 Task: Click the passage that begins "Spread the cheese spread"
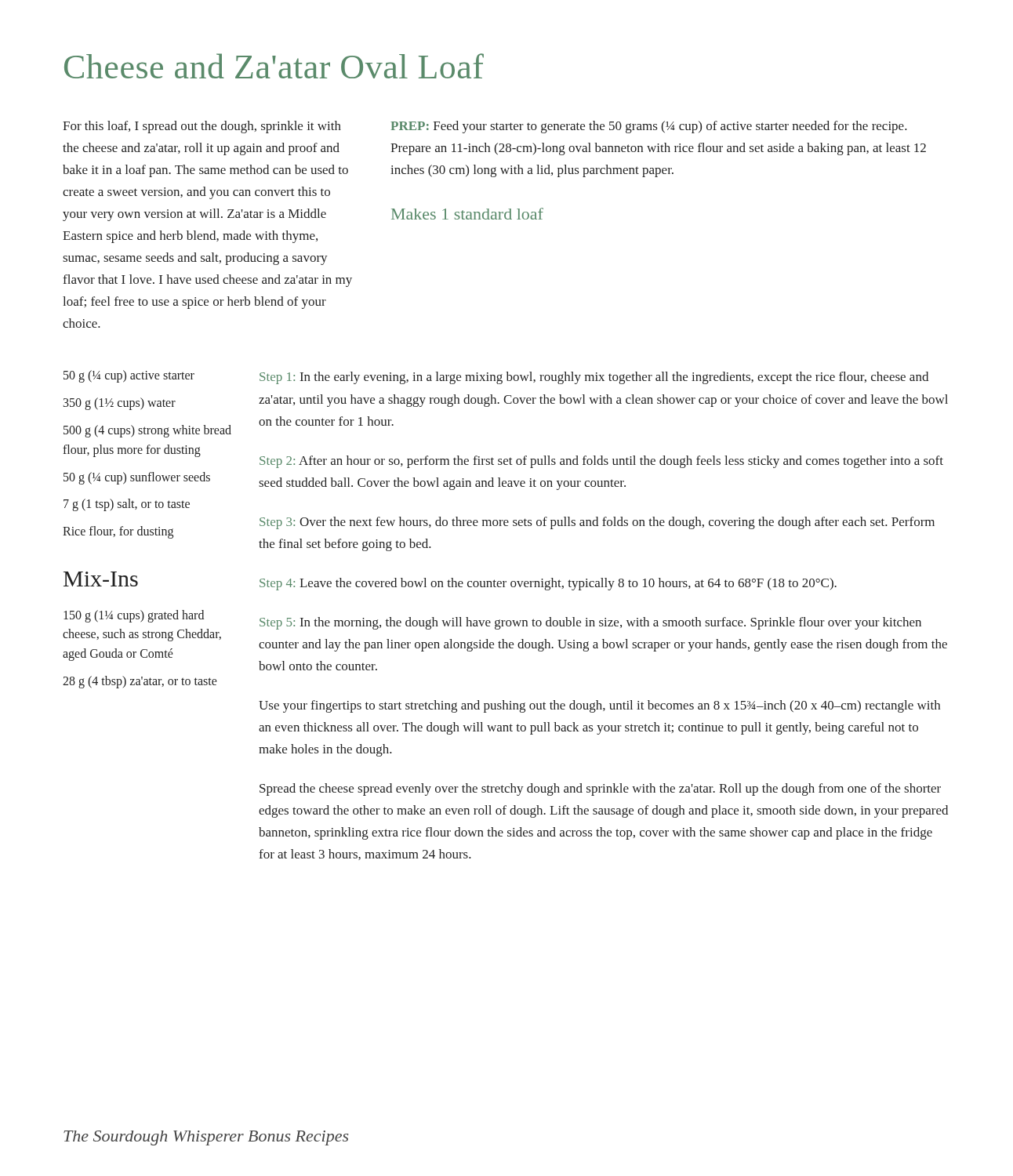click(x=604, y=821)
